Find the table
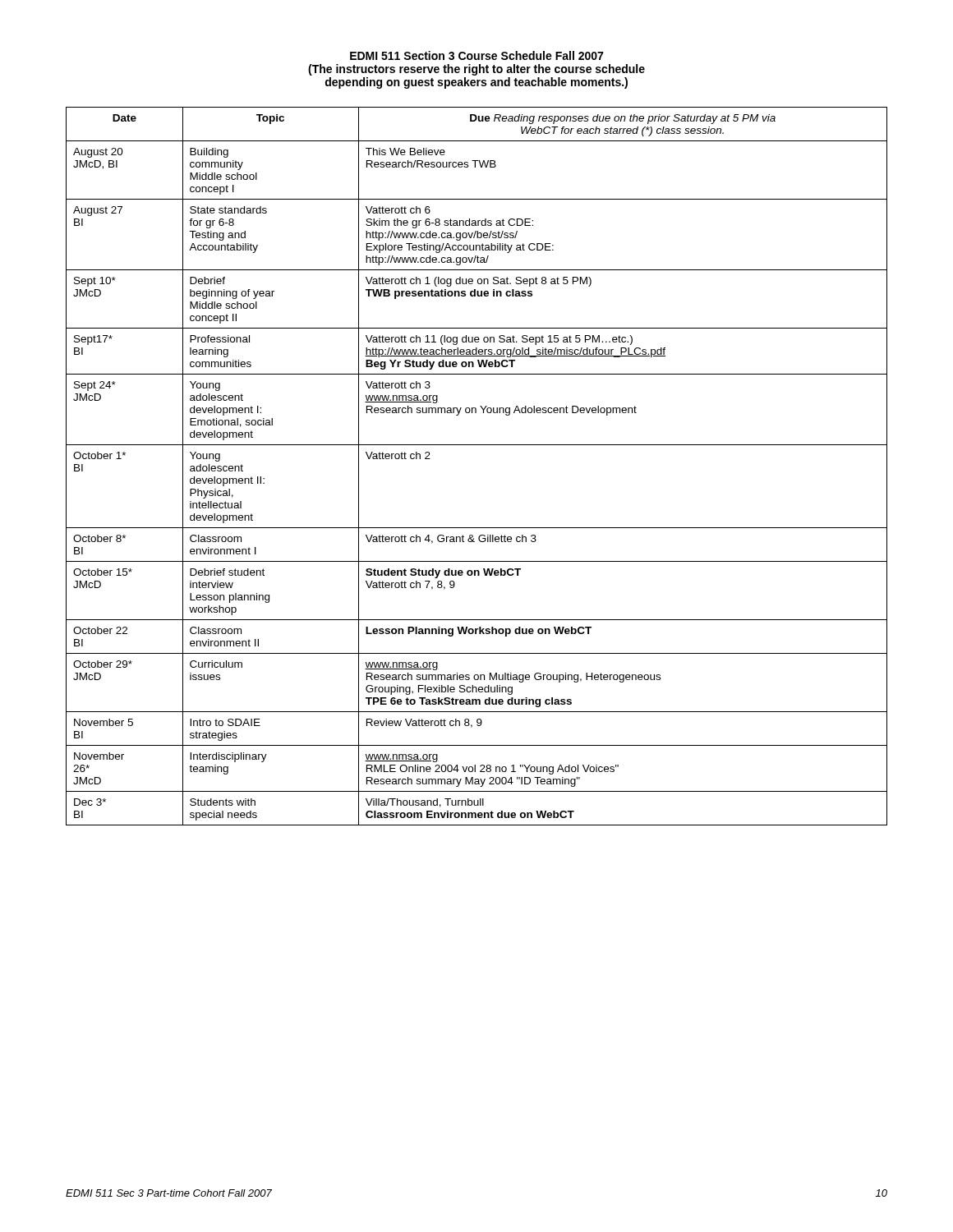953x1232 pixels. point(476,466)
